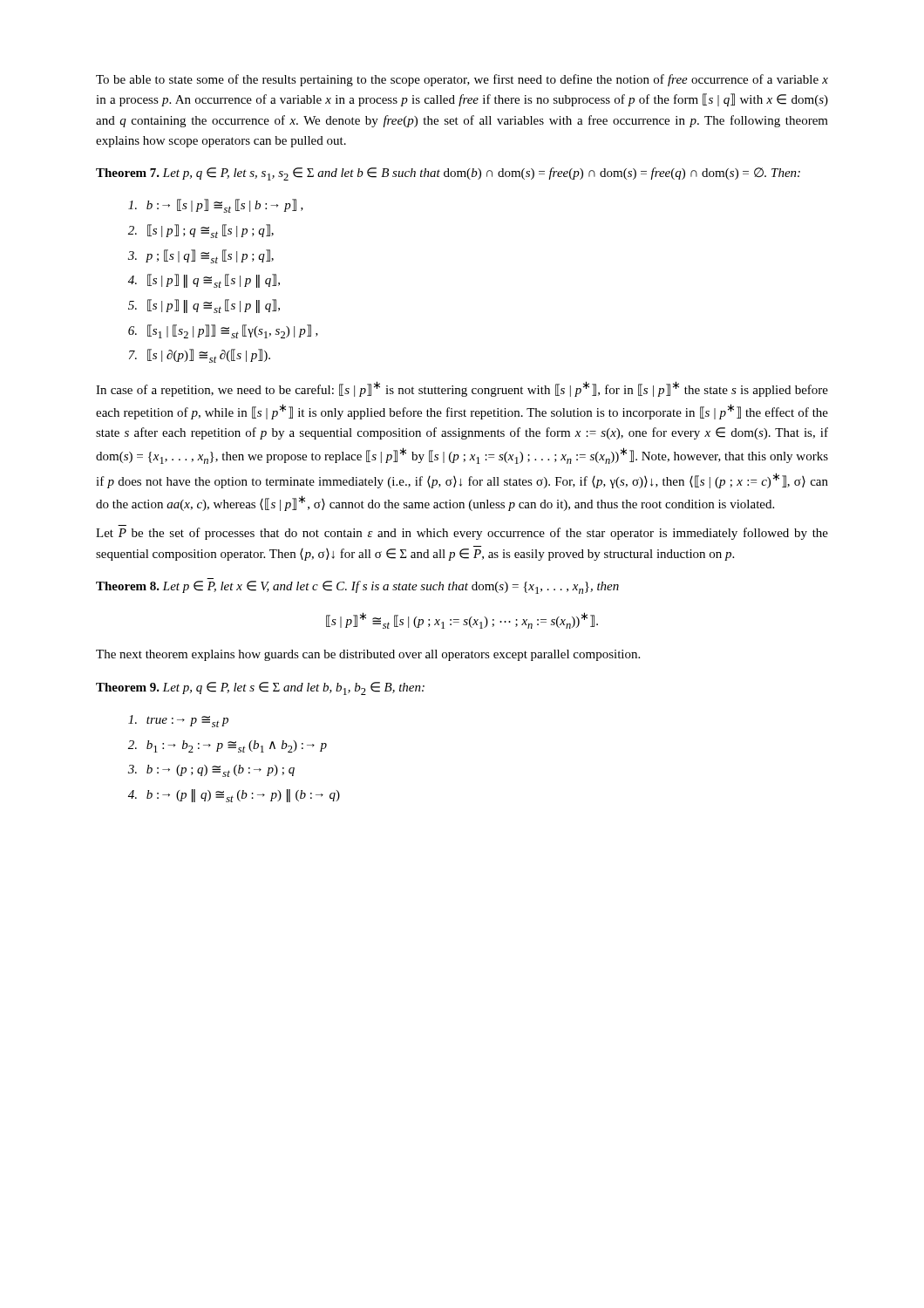Find the text block that reads "Let P be"
This screenshot has height=1308, width=924.
tap(462, 544)
